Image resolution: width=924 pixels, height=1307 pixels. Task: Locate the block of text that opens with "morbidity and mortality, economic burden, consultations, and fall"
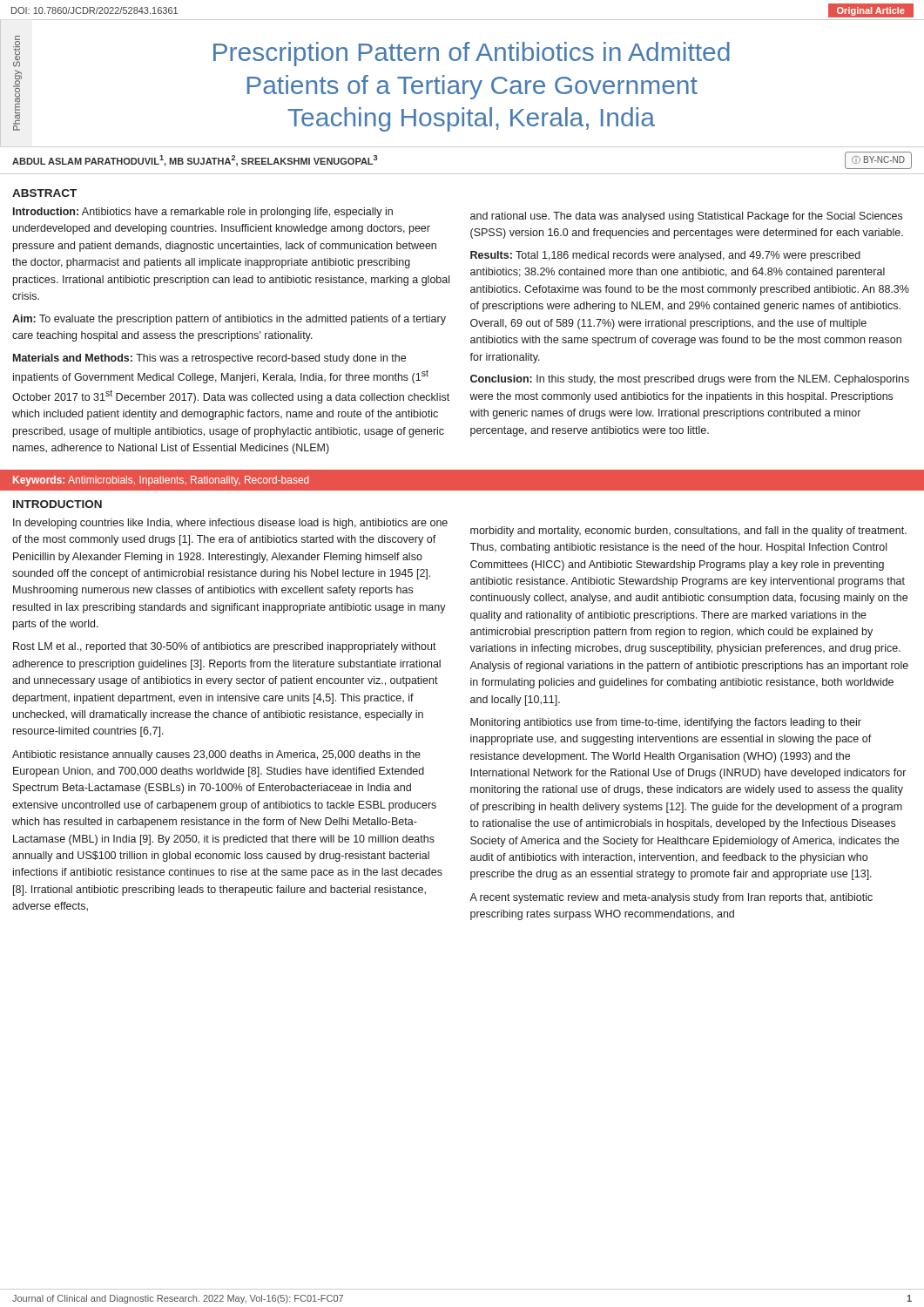(689, 615)
